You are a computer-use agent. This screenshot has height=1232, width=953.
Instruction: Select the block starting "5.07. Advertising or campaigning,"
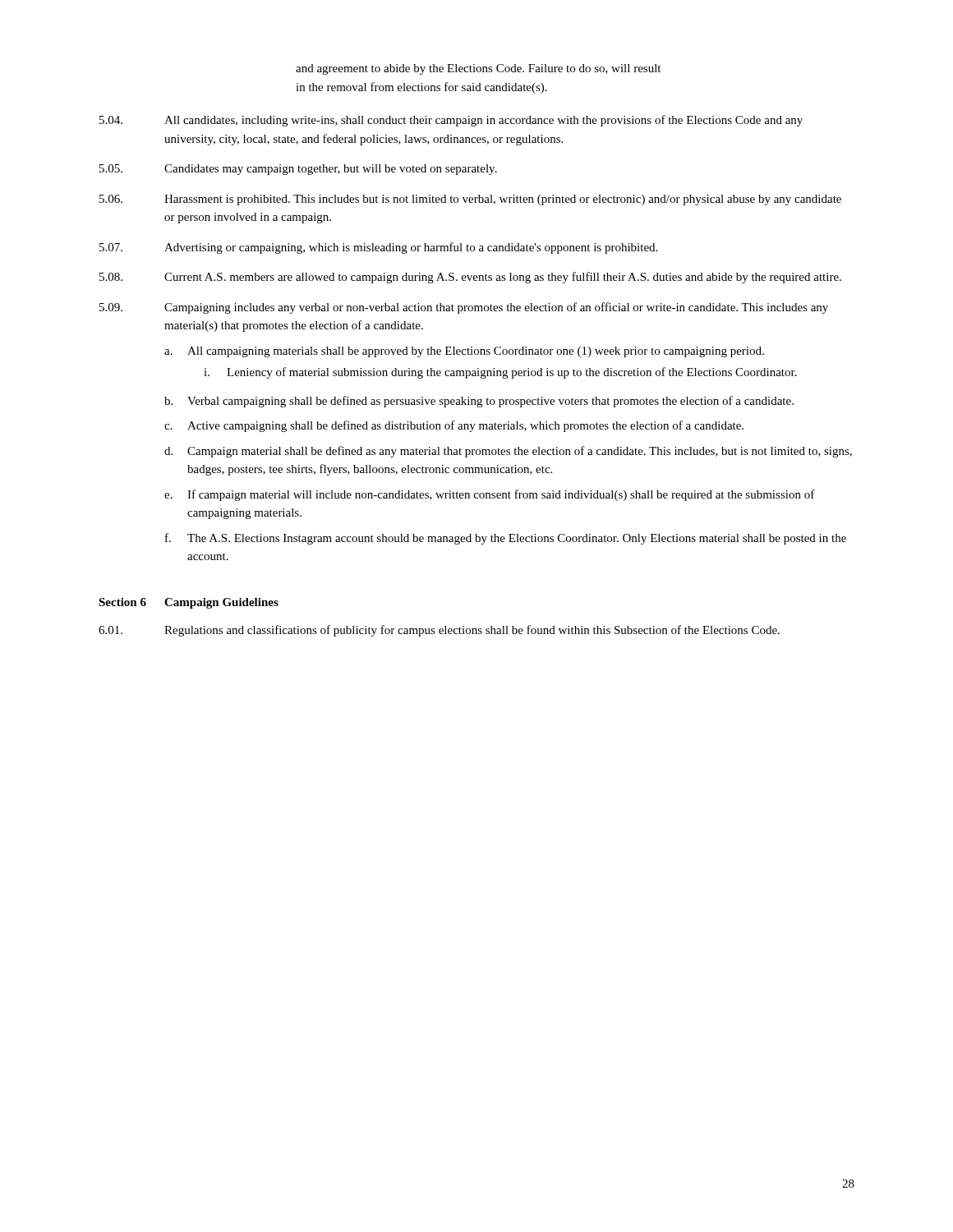pyautogui.click(x=476, y=247)
